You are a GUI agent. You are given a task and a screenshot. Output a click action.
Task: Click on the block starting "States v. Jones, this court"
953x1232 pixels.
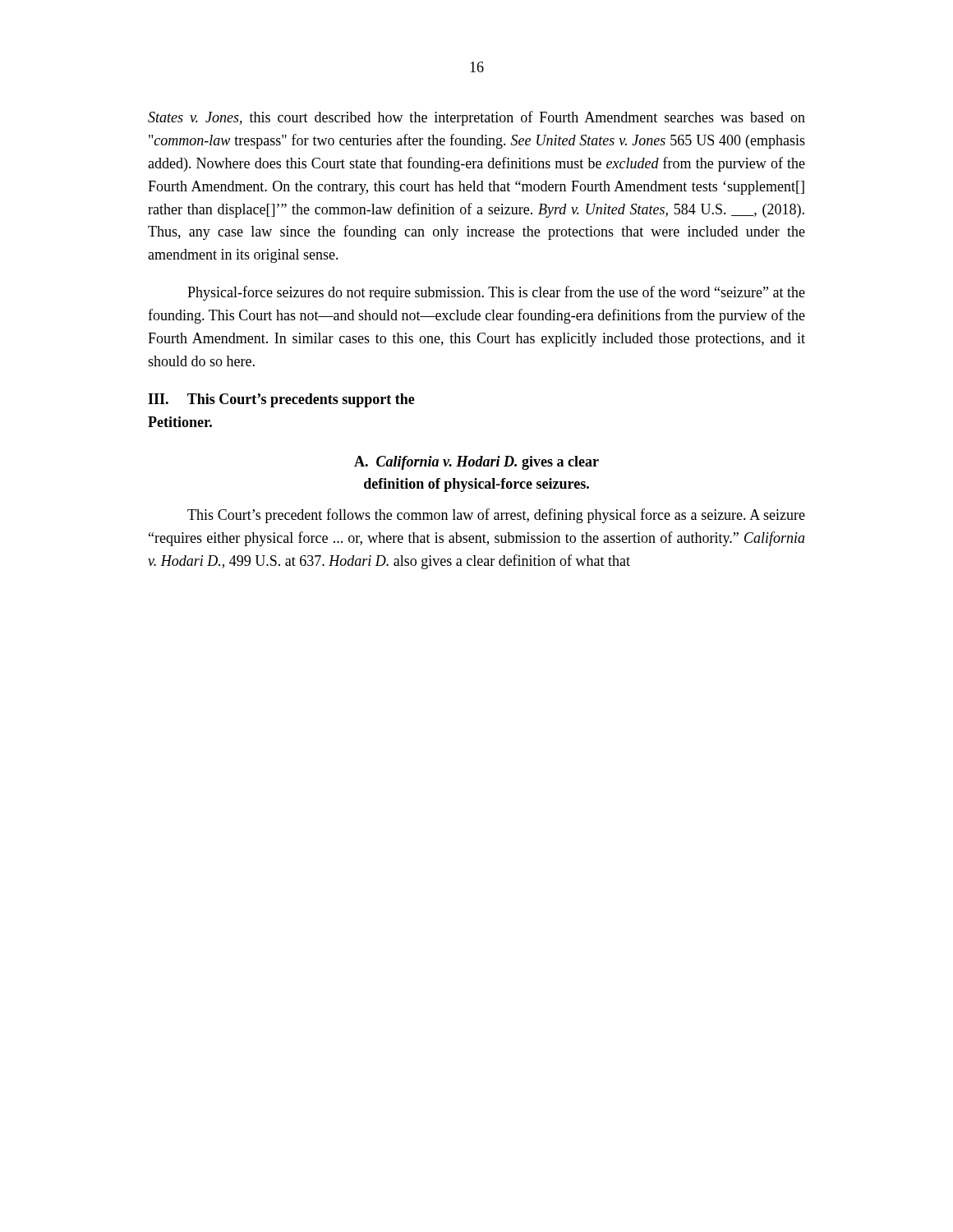tap(476, 186)
